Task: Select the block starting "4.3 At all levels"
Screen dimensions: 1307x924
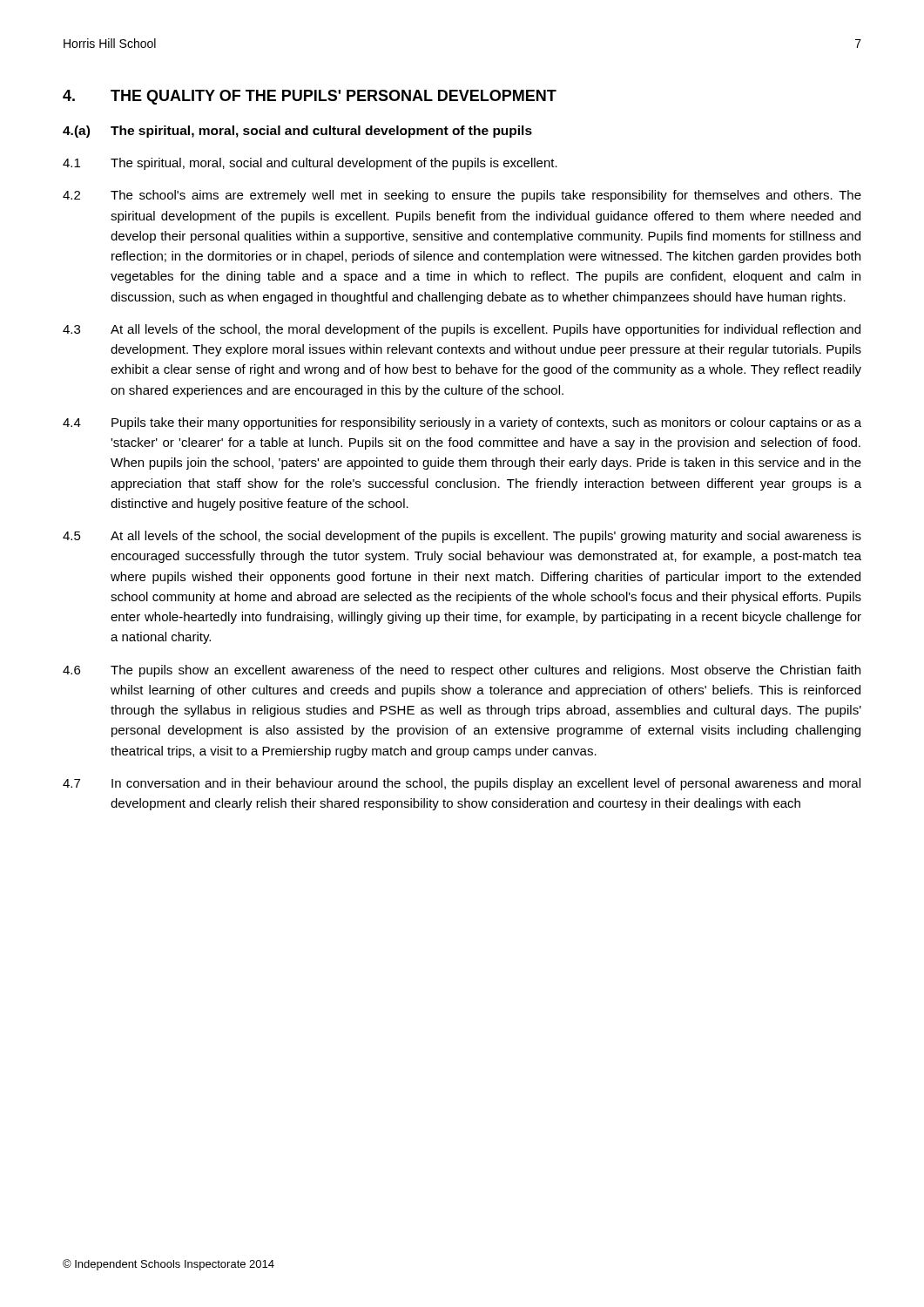Action: coord(462,359)
